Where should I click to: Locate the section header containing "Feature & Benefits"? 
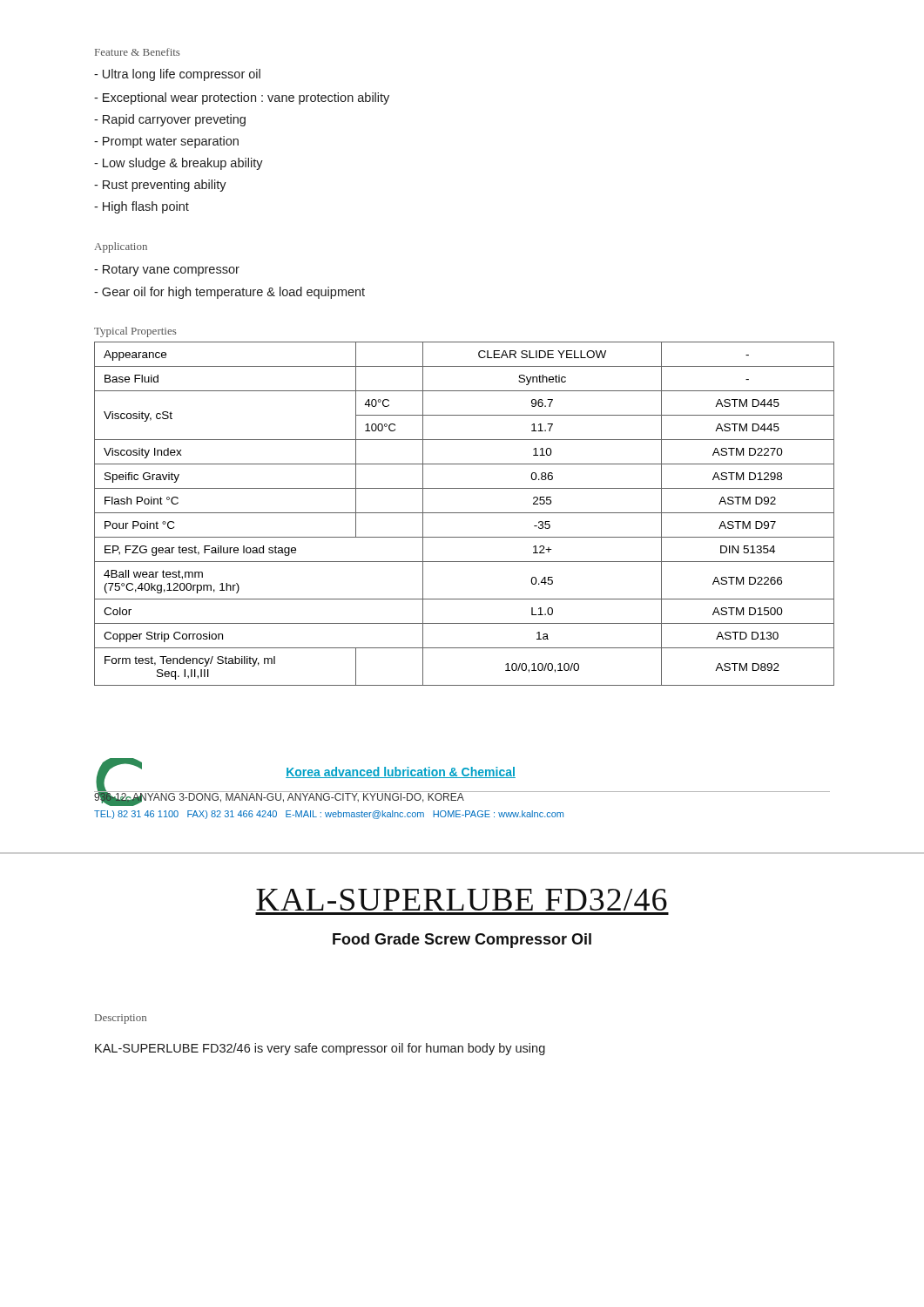[137, 52]
